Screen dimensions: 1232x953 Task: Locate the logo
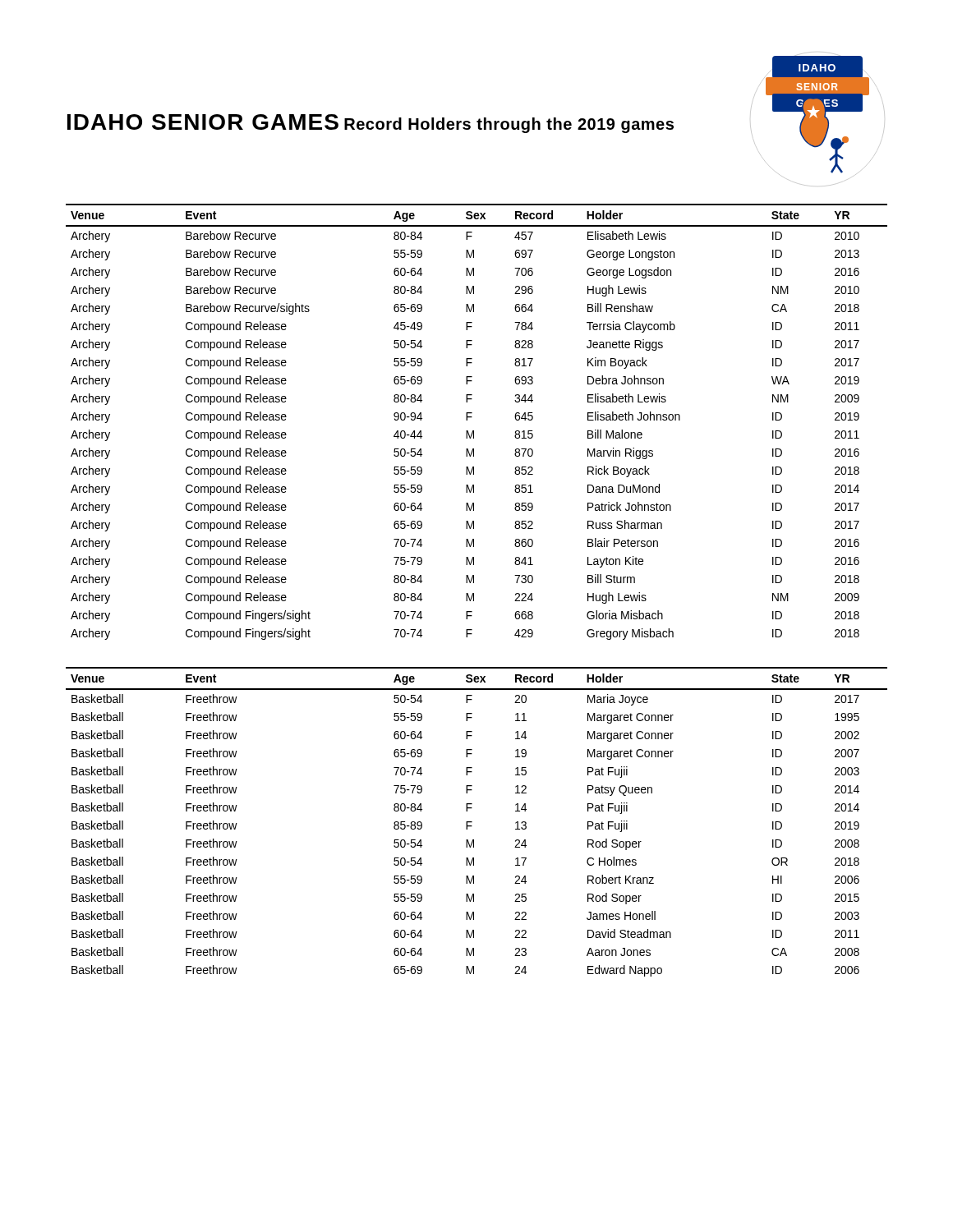(x=817, y=119)
